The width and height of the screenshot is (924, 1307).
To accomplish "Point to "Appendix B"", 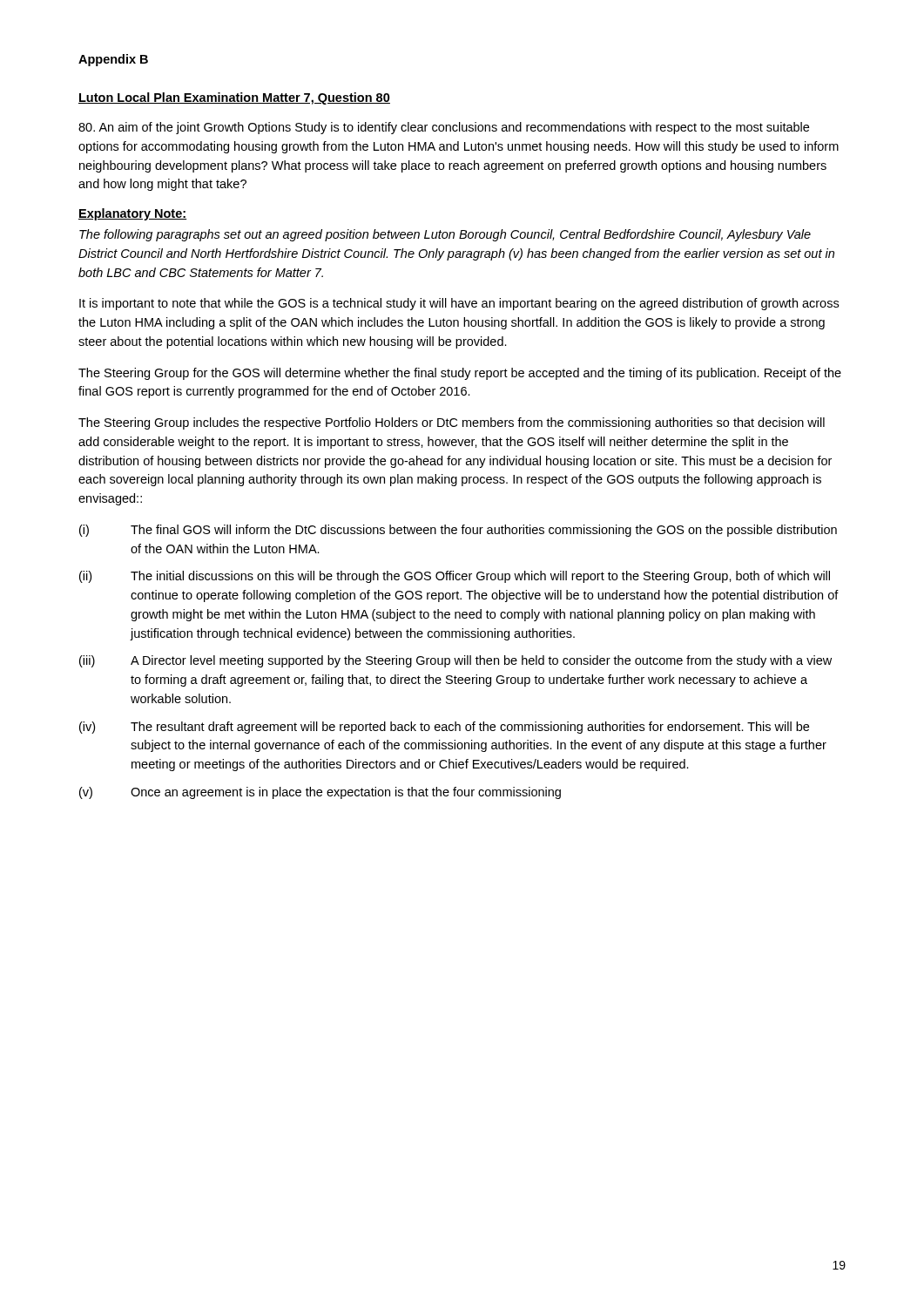I will point(113,59).
